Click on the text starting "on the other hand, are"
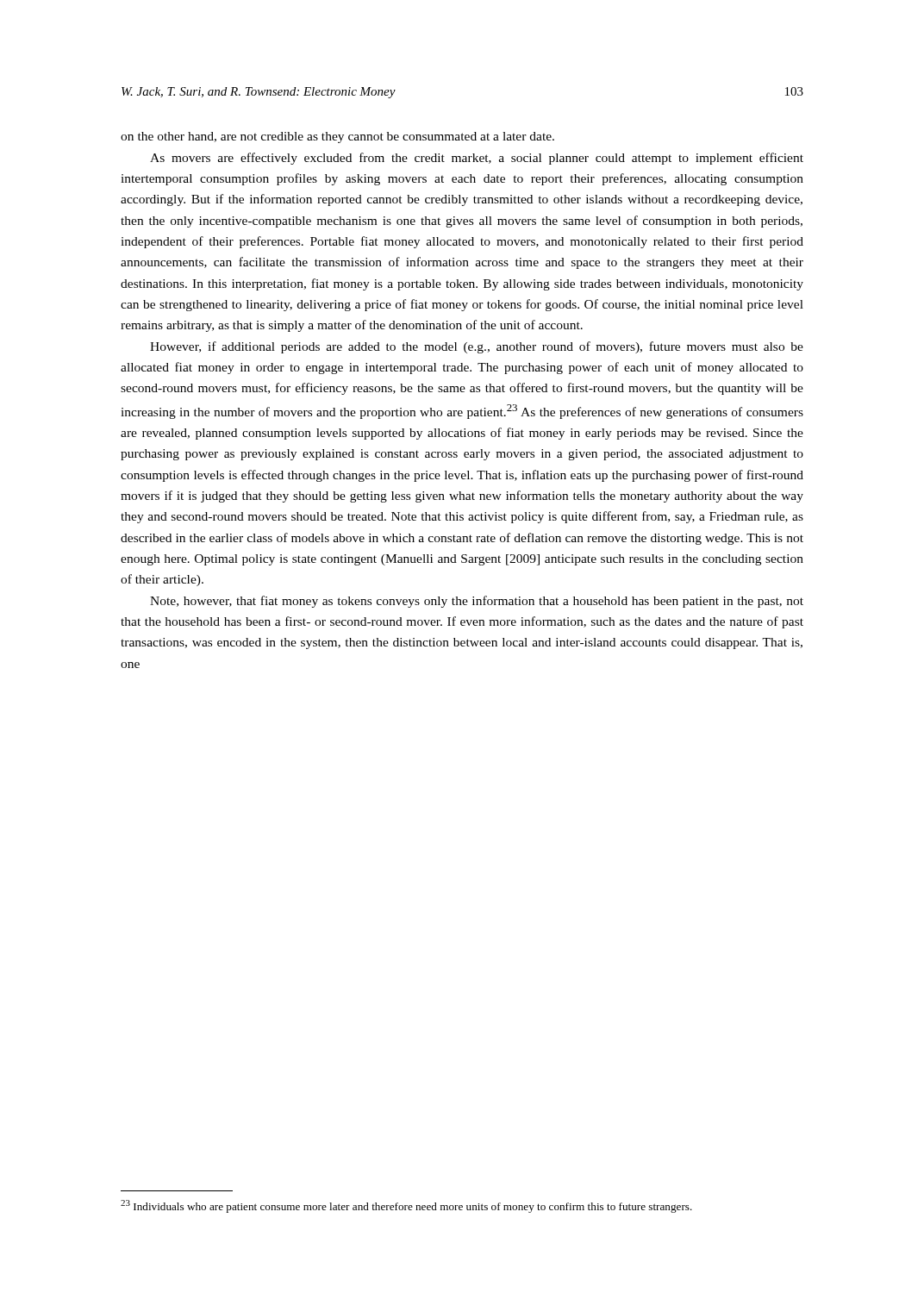The height and width of the screenshot is (1293, 924). pyautogui.click(x=462, y=400)
